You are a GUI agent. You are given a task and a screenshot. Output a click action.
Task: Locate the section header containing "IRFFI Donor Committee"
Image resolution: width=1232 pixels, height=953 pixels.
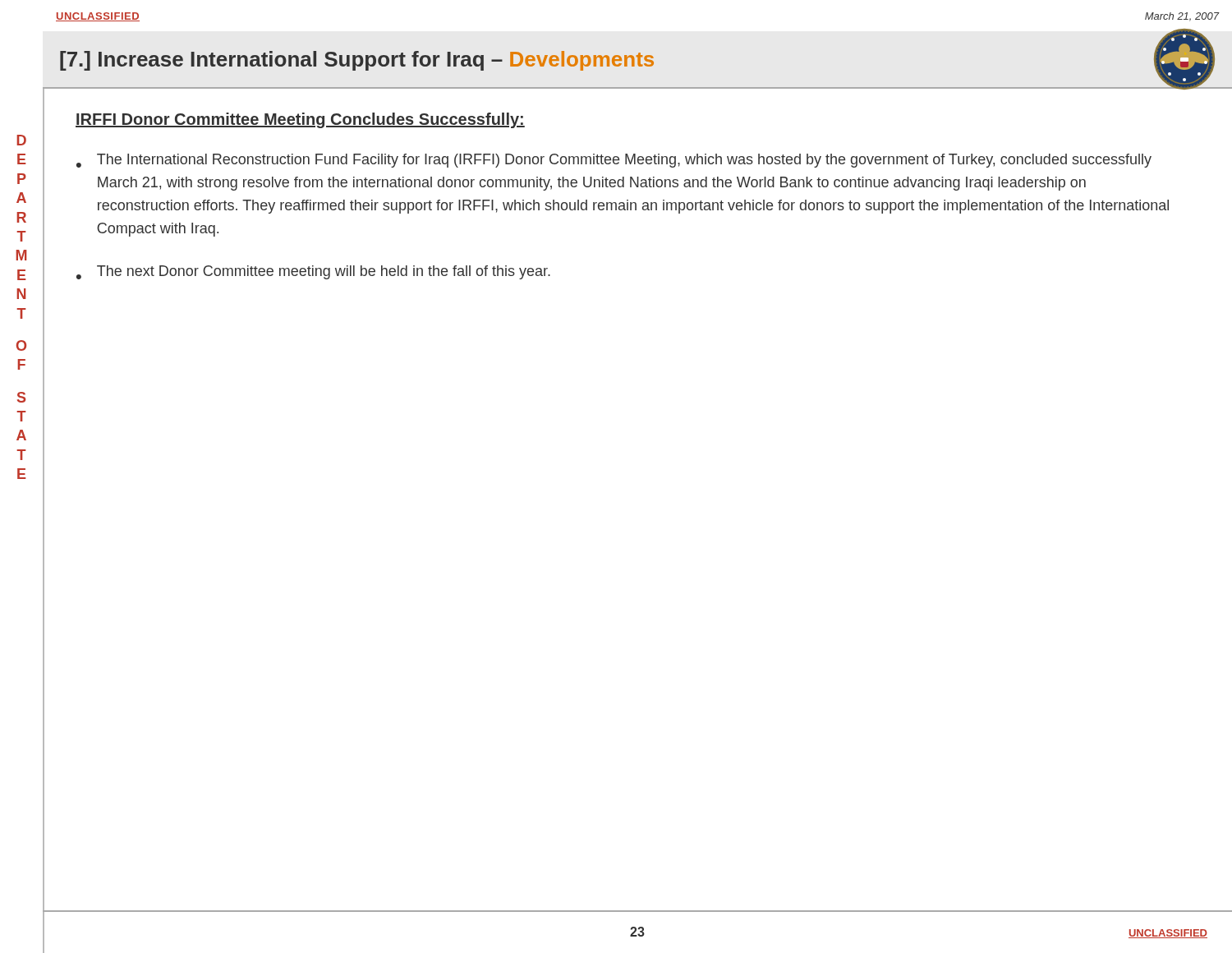(x=300, y=119)
